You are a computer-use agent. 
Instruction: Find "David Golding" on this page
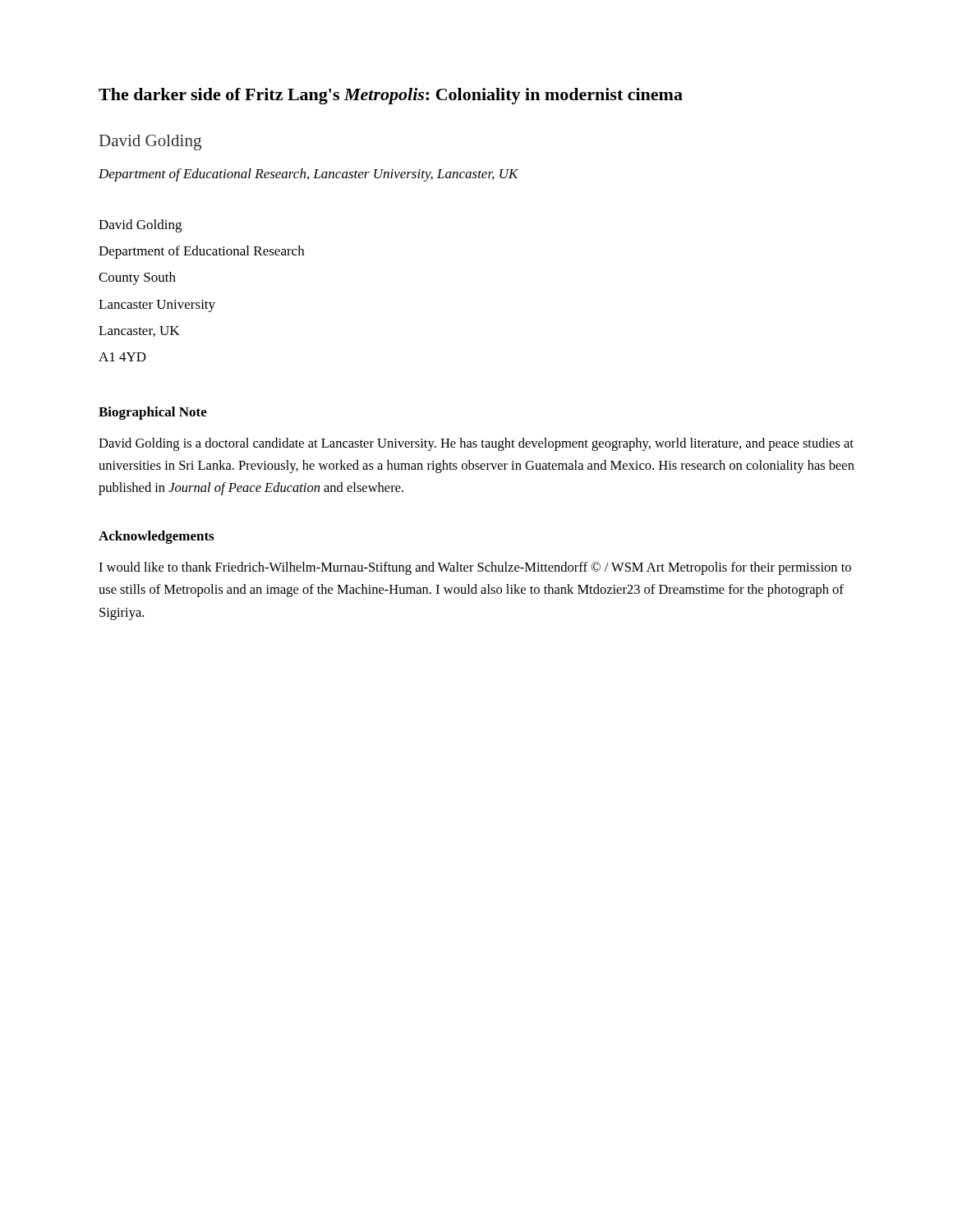point(150,140)
